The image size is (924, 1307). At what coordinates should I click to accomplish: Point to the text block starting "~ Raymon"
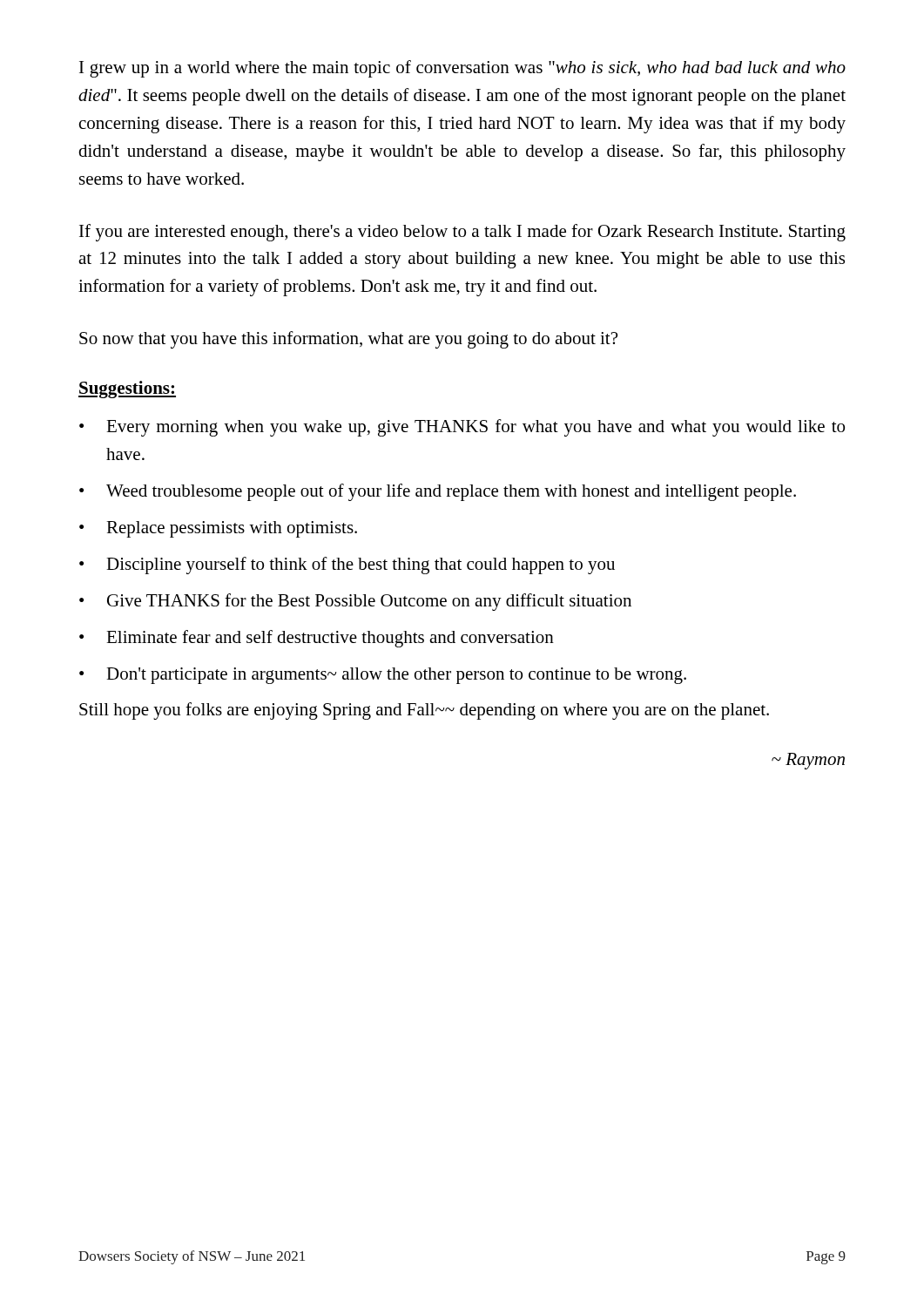pyautogui.click(x=808, y=759)
